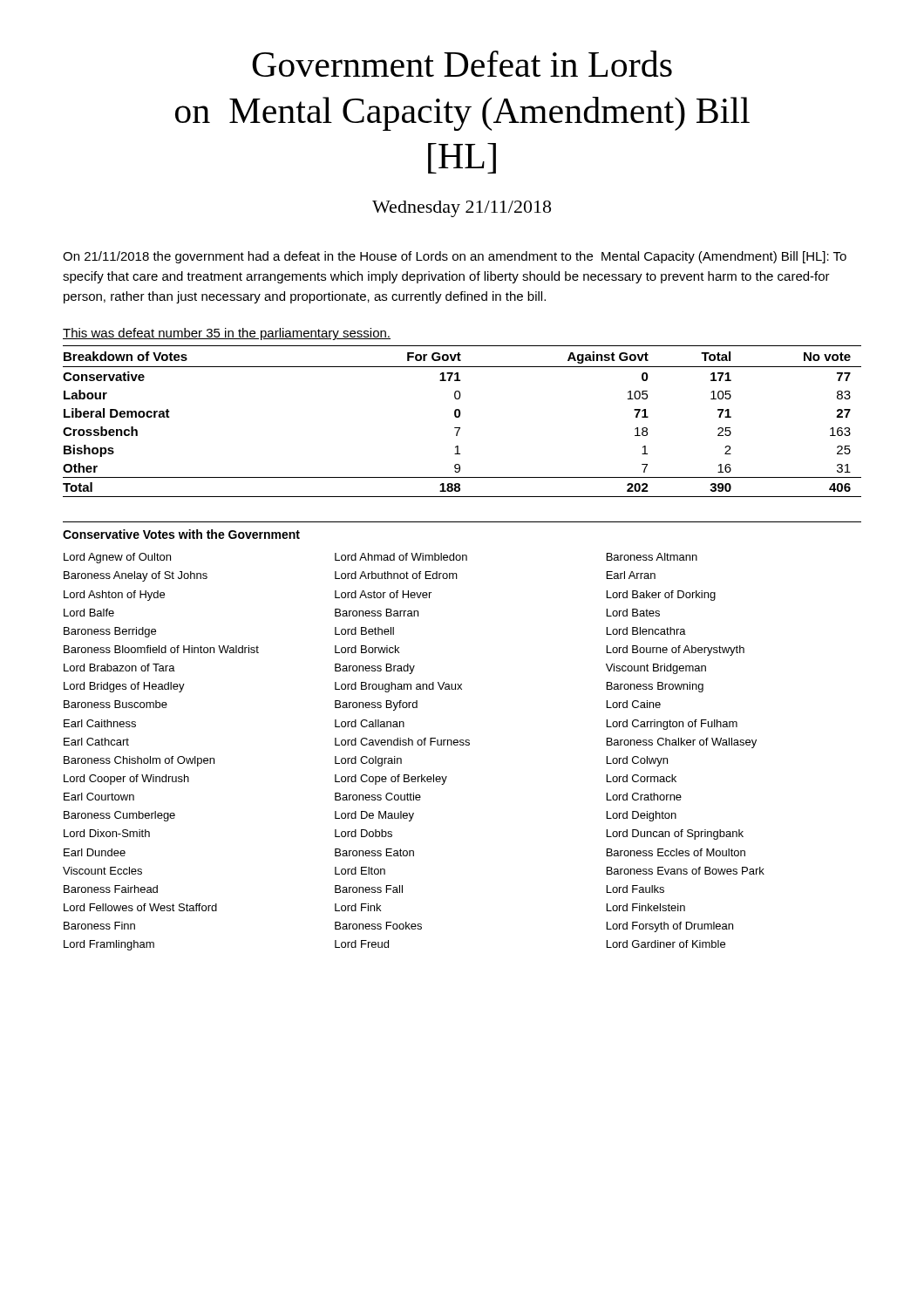924x1308 pixels.
Task: Navigate to the text block starting "Conservative Votes with"
Action: tap(181, 535)
